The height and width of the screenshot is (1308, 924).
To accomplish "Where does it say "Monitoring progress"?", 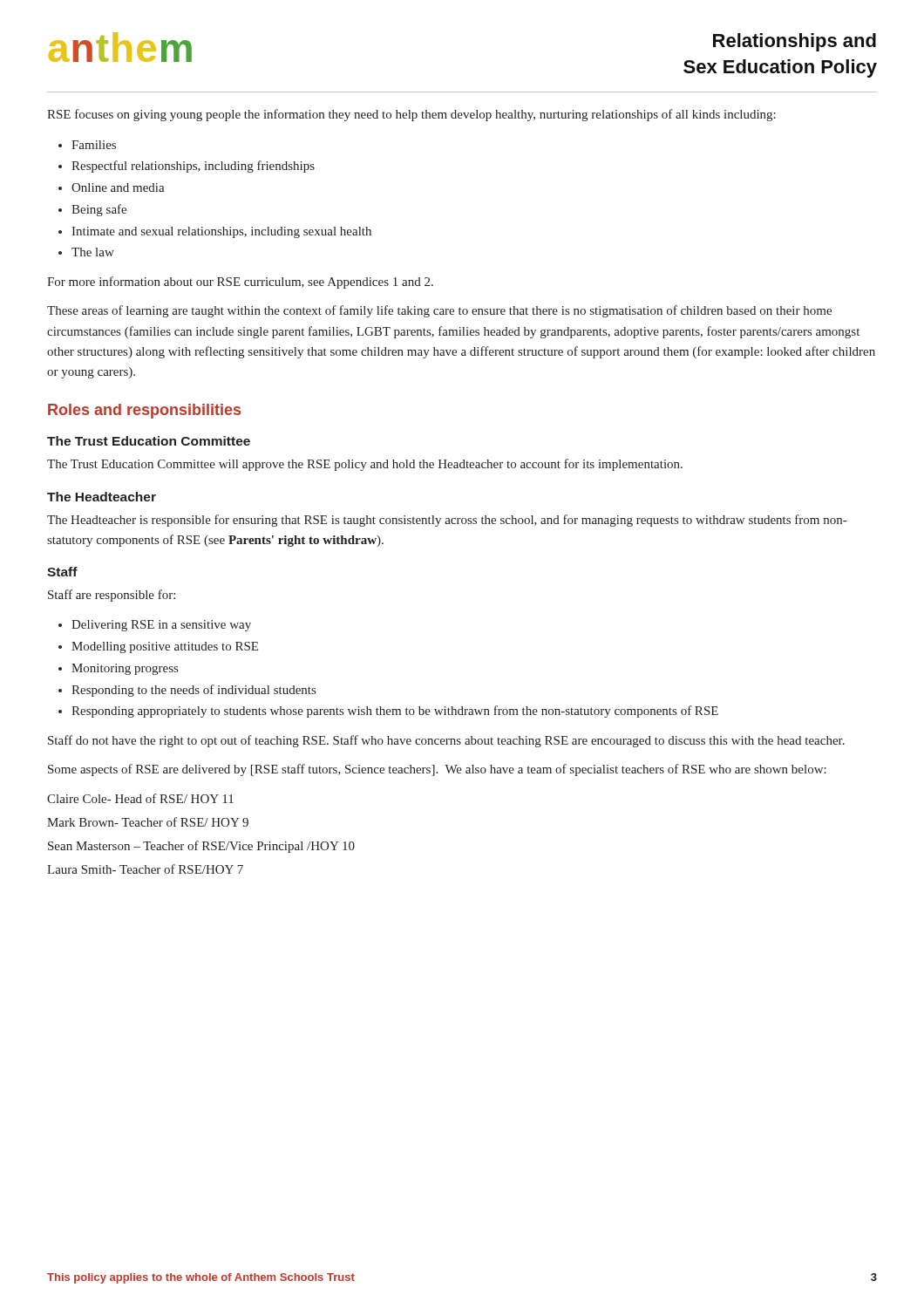I will point(125,668).
